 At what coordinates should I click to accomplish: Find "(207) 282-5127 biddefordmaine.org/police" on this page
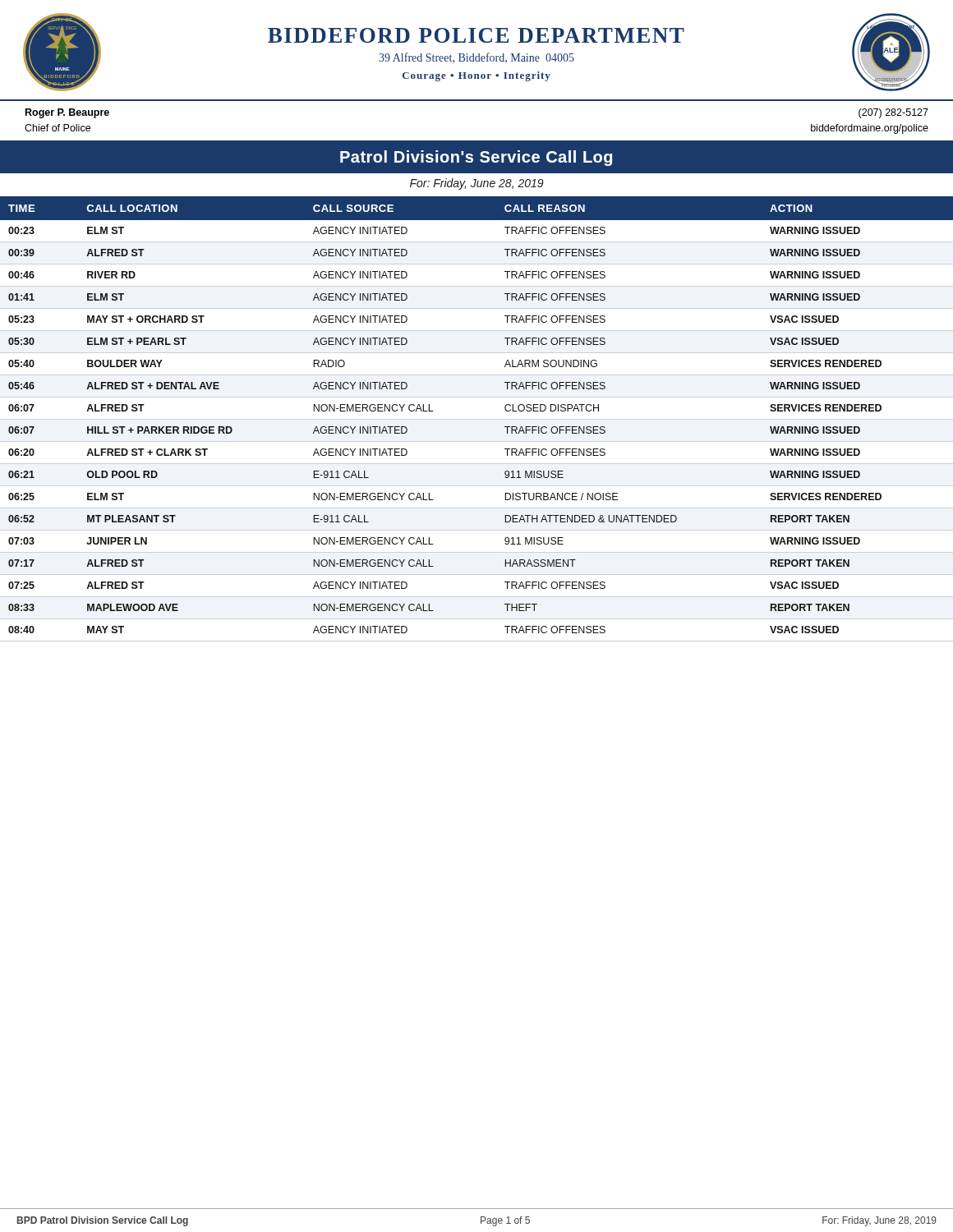pyautogui.click(x=869, y=120)
